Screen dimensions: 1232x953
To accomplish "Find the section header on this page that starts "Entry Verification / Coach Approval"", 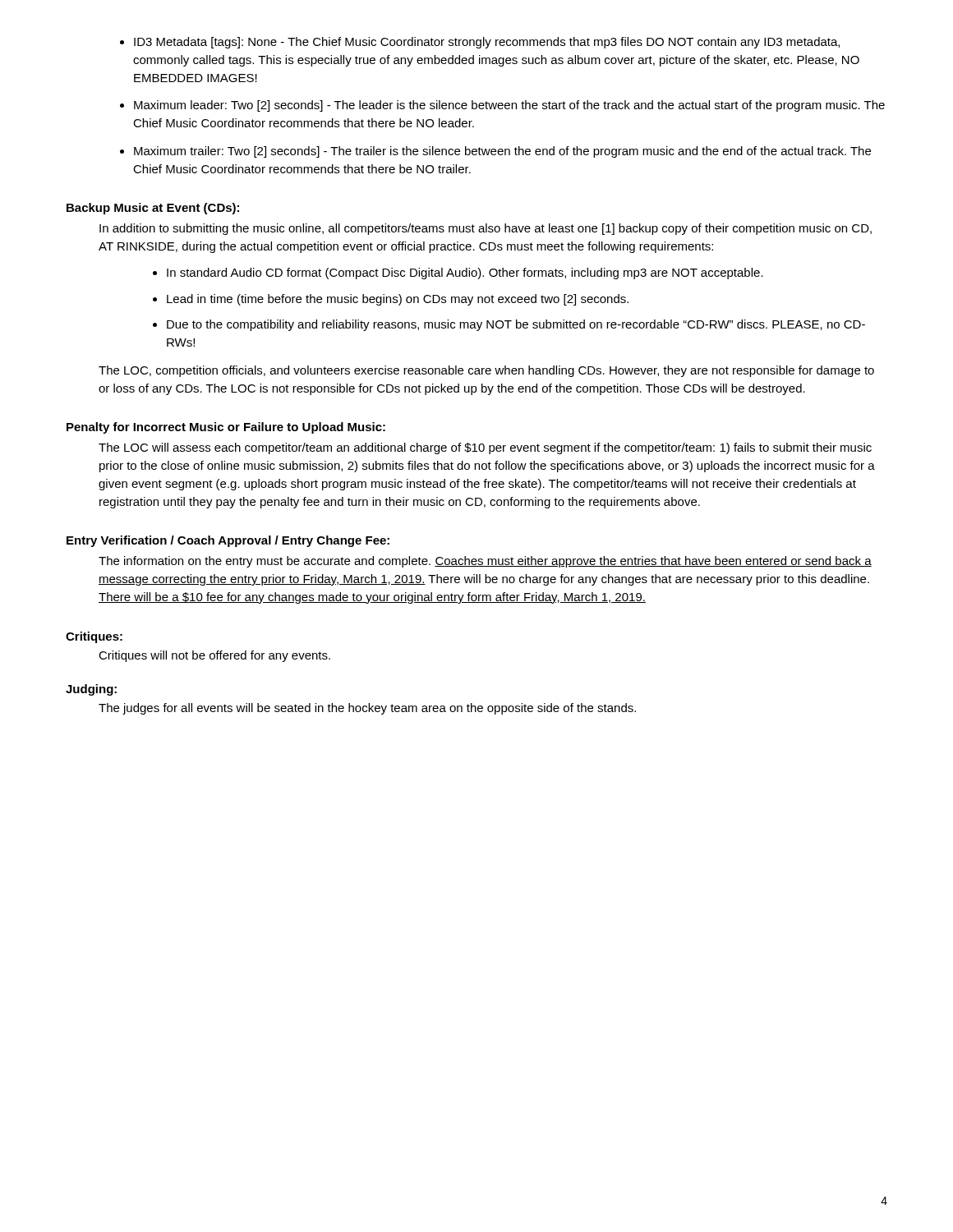I will (x=228, y=540).
